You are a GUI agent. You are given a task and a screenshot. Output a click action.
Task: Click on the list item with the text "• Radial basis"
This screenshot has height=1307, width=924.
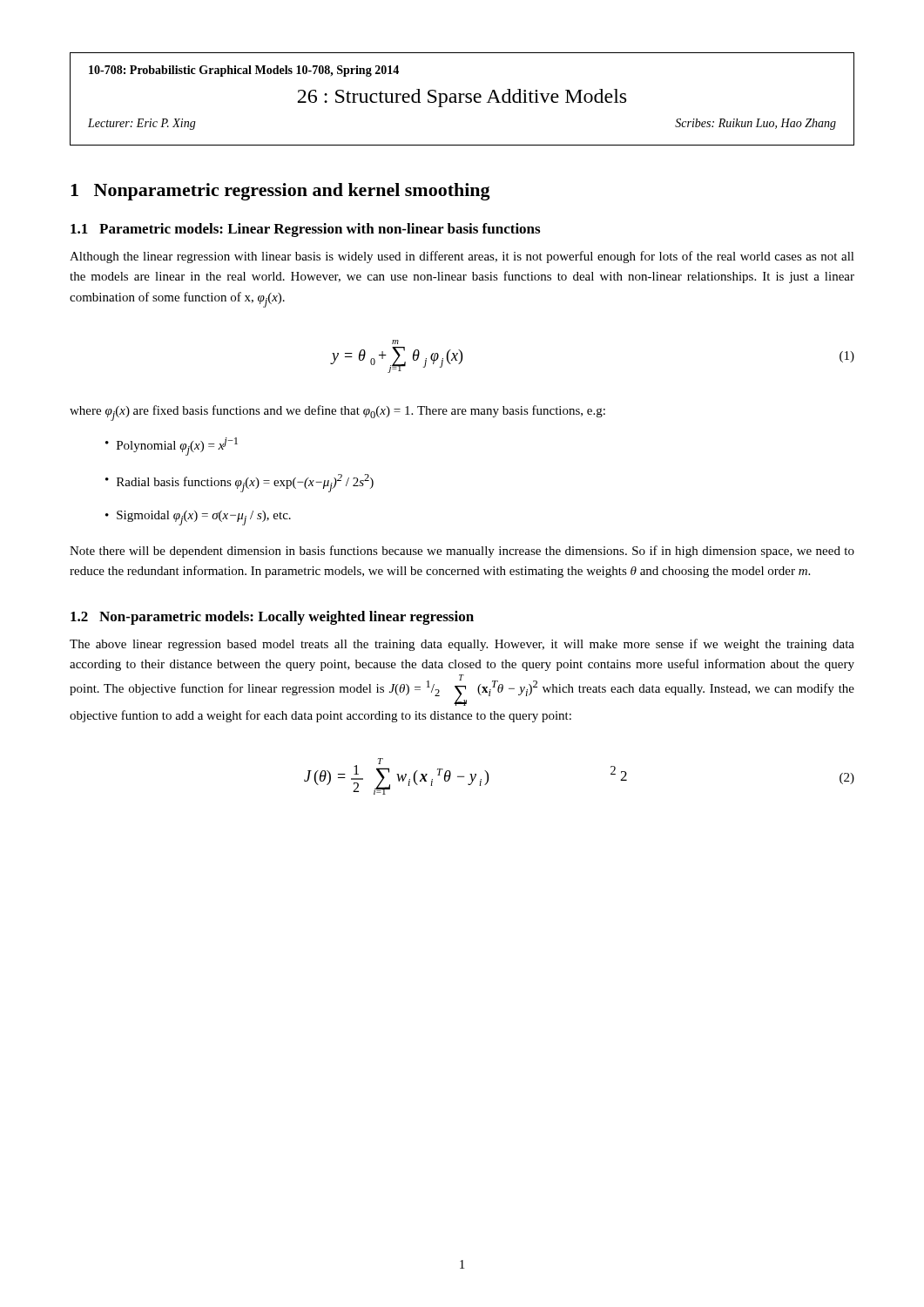(x=239, y=482)
